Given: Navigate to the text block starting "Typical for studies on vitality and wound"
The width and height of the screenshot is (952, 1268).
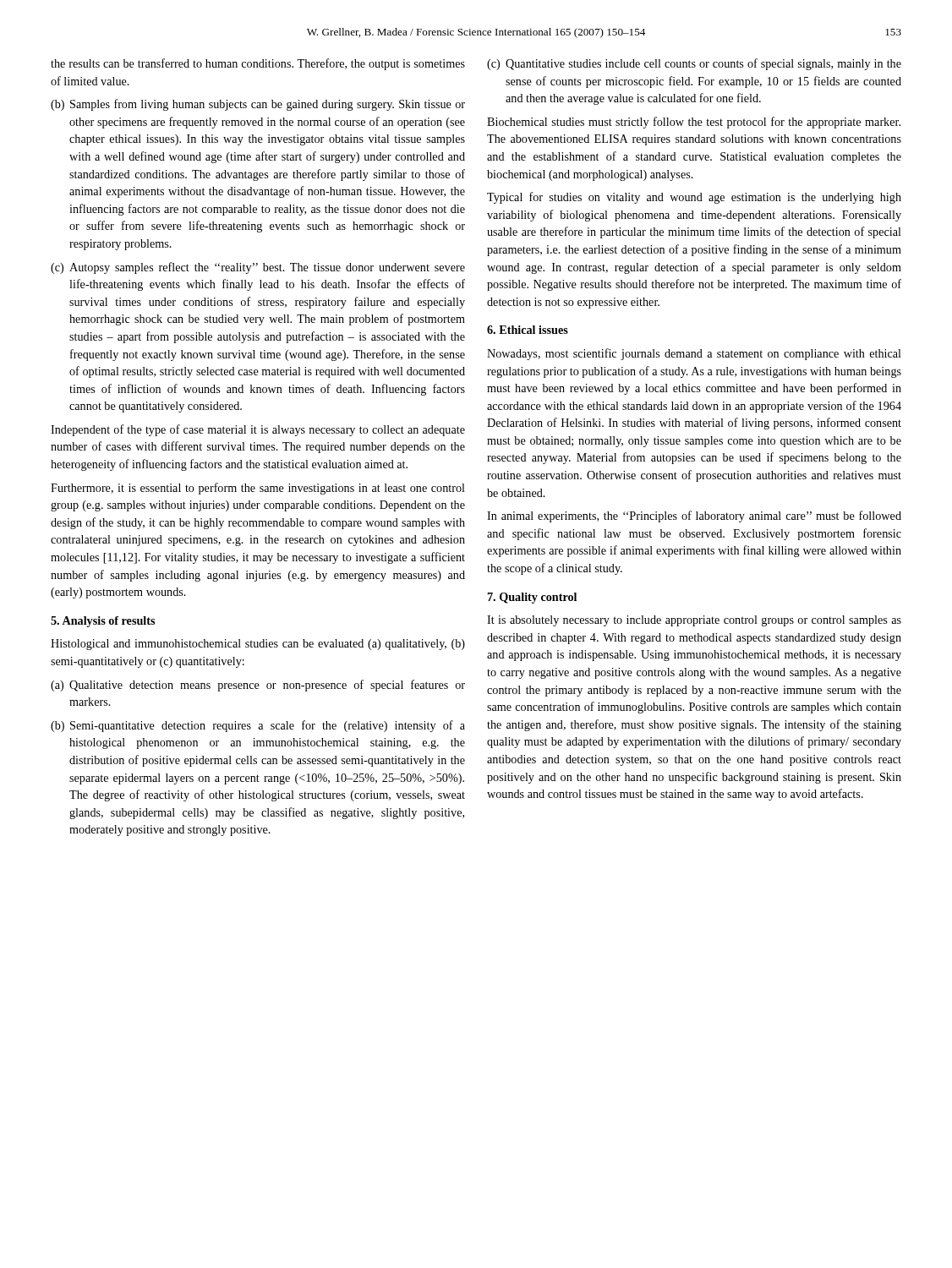Looking at the screenshot, I should 694,249.
